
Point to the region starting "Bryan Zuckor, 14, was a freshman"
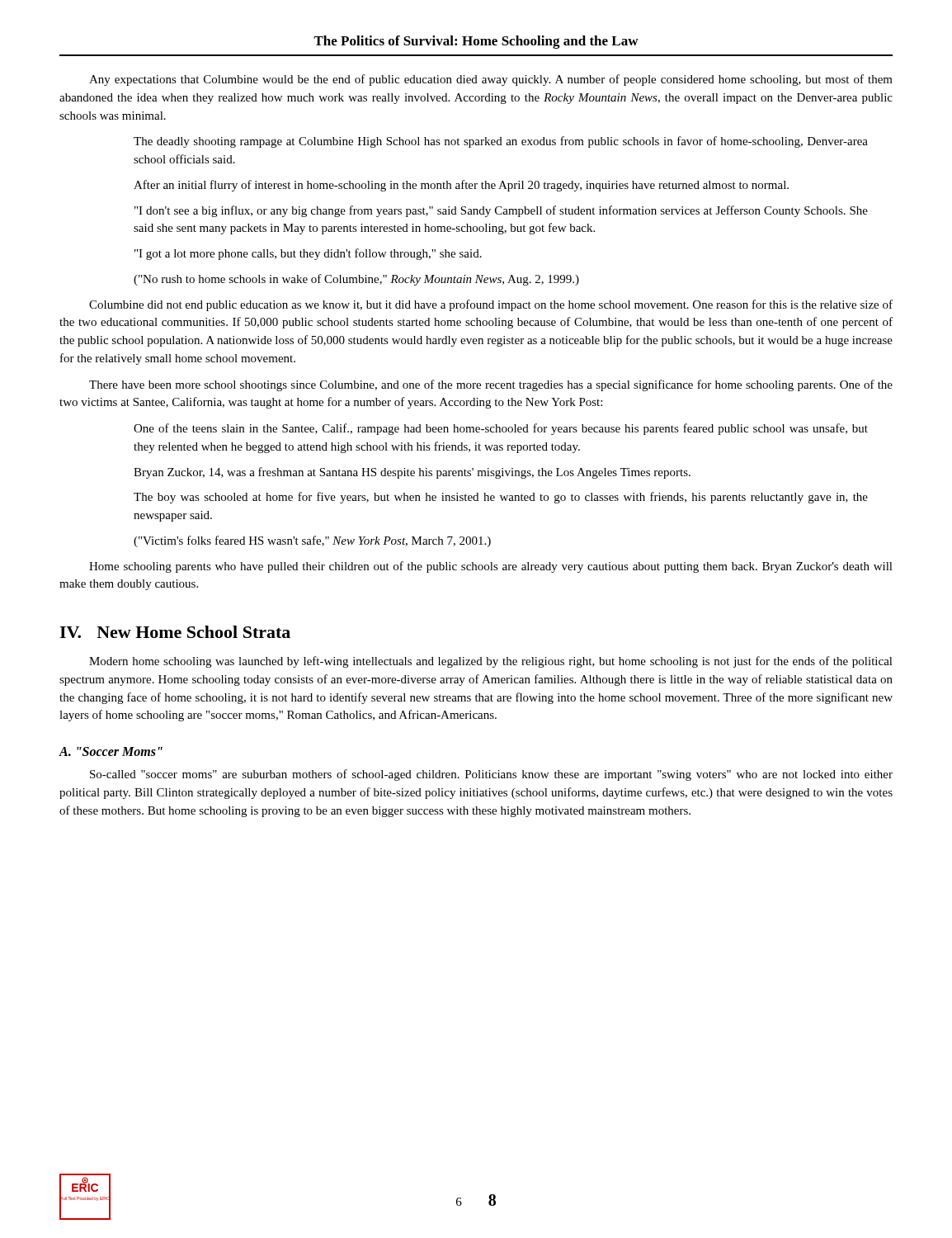click(412, 472)
